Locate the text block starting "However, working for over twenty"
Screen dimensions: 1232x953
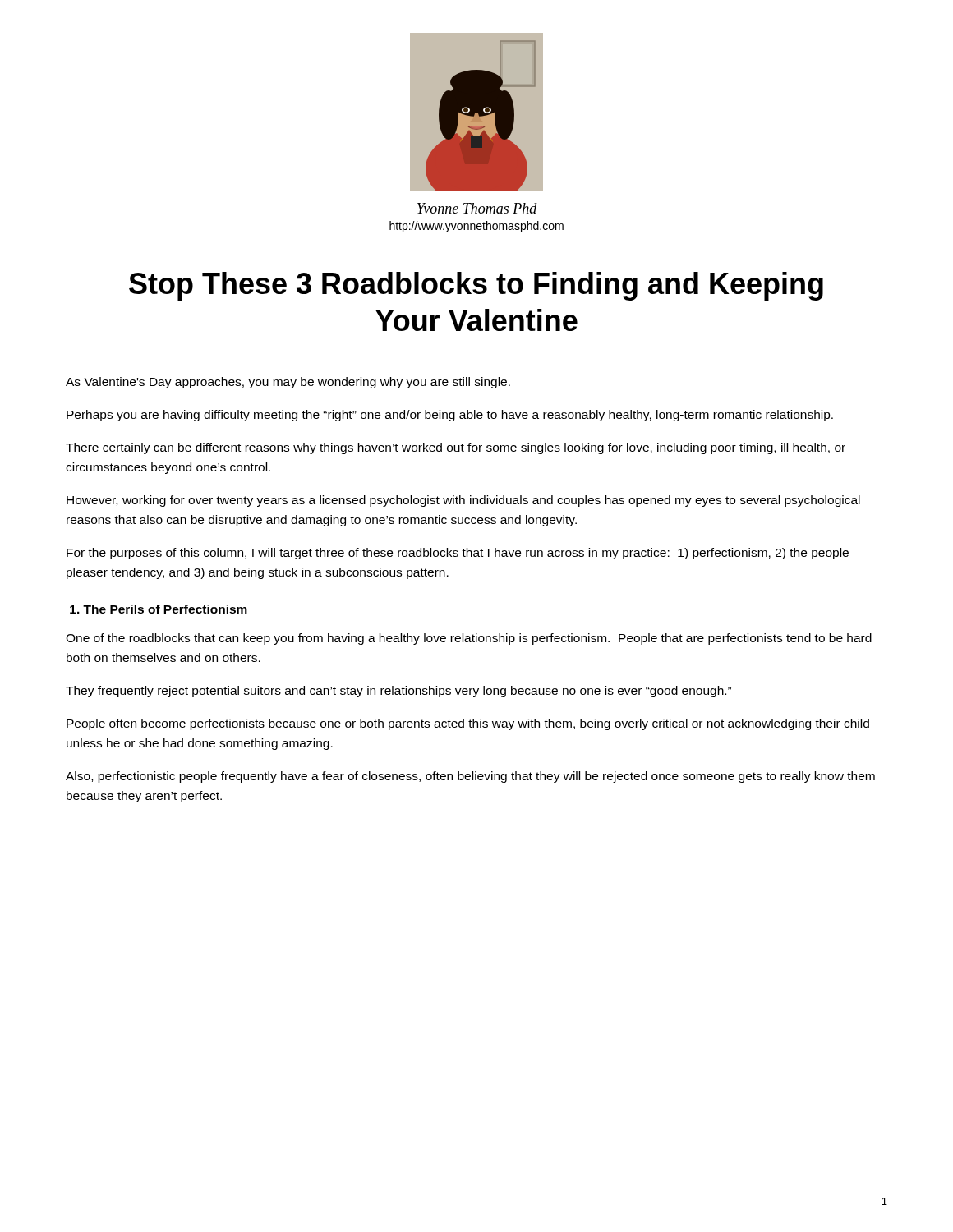[x=463, y=510]
